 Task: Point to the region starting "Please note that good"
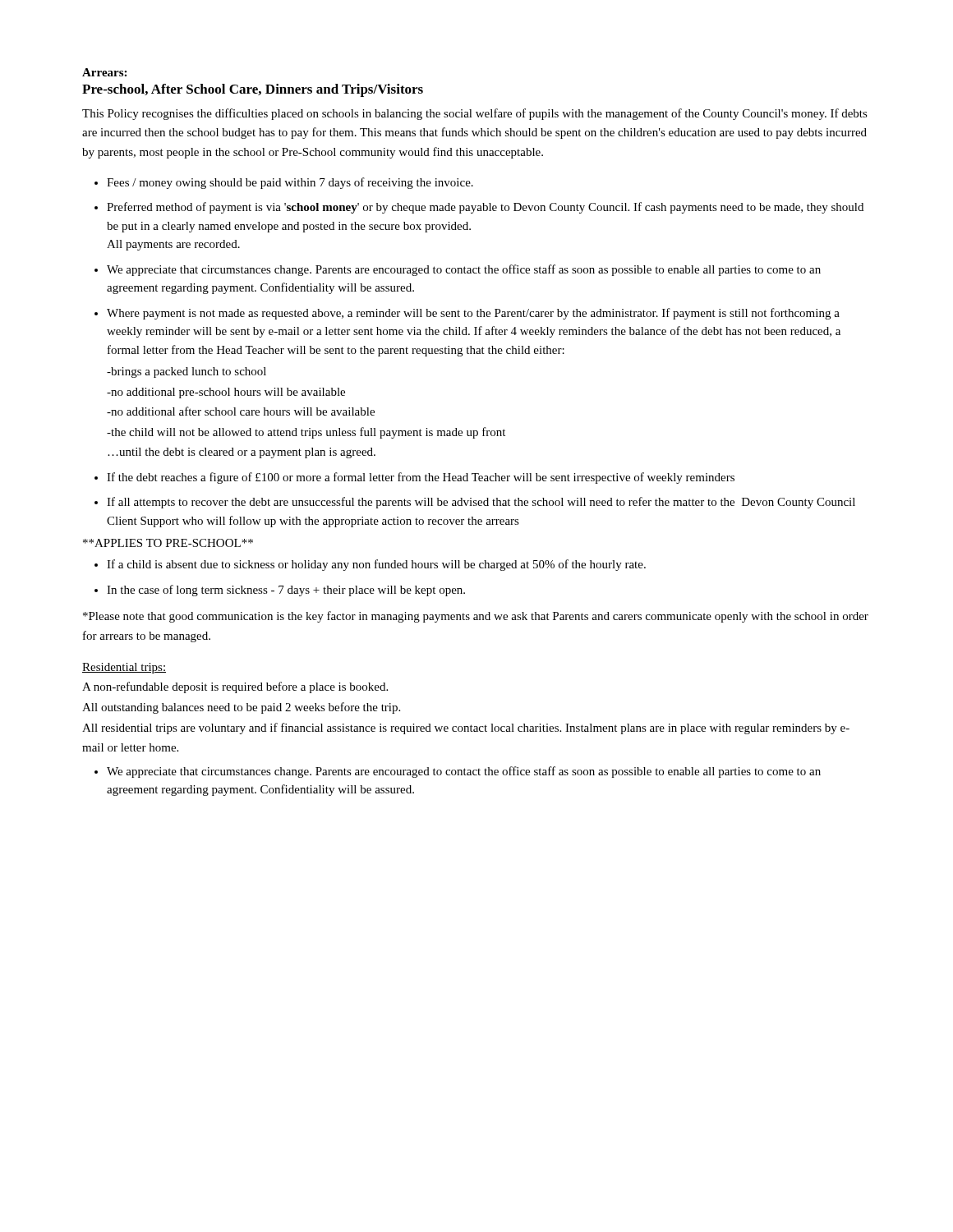(475, 626)
